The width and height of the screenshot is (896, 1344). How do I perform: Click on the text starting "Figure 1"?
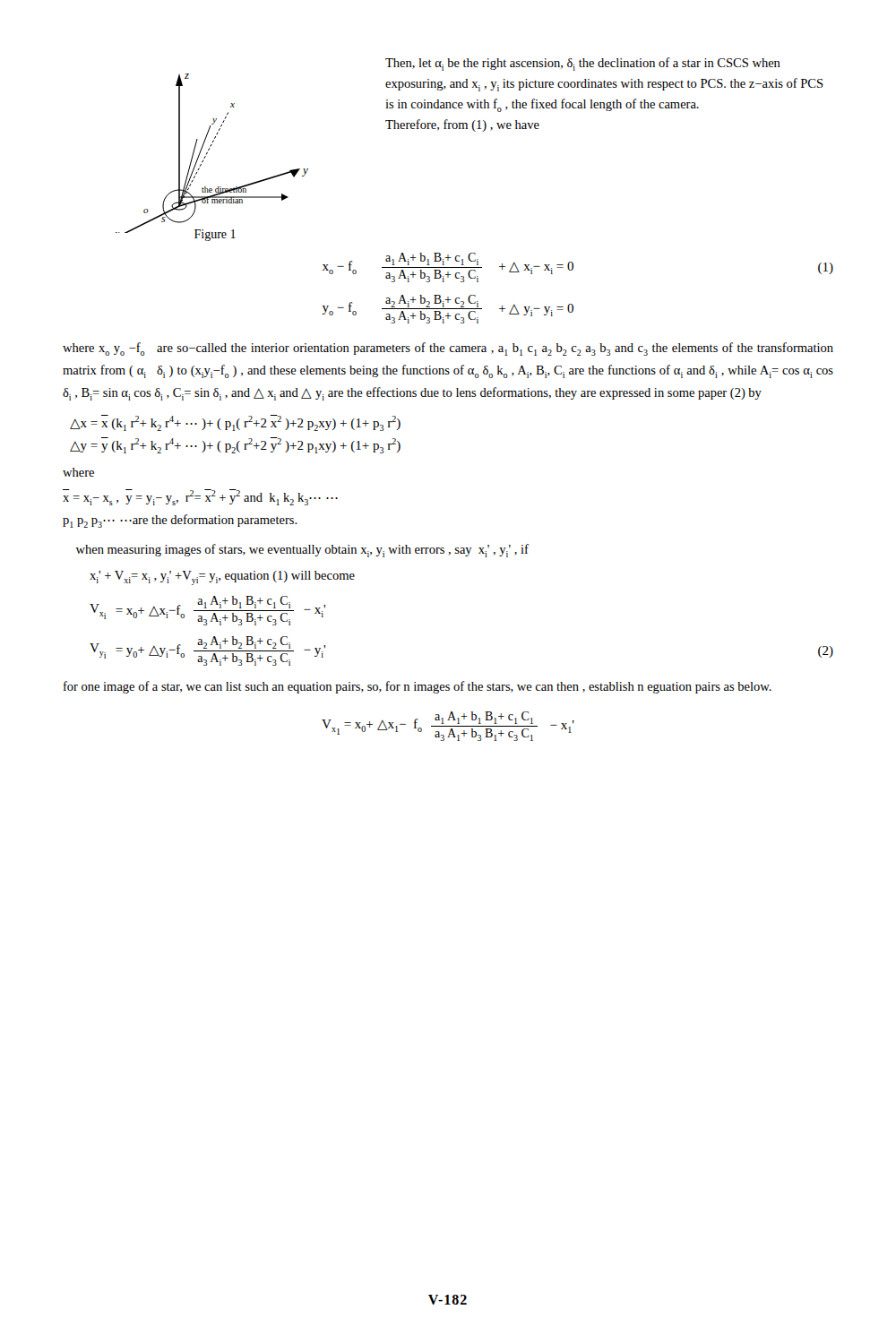215,234
